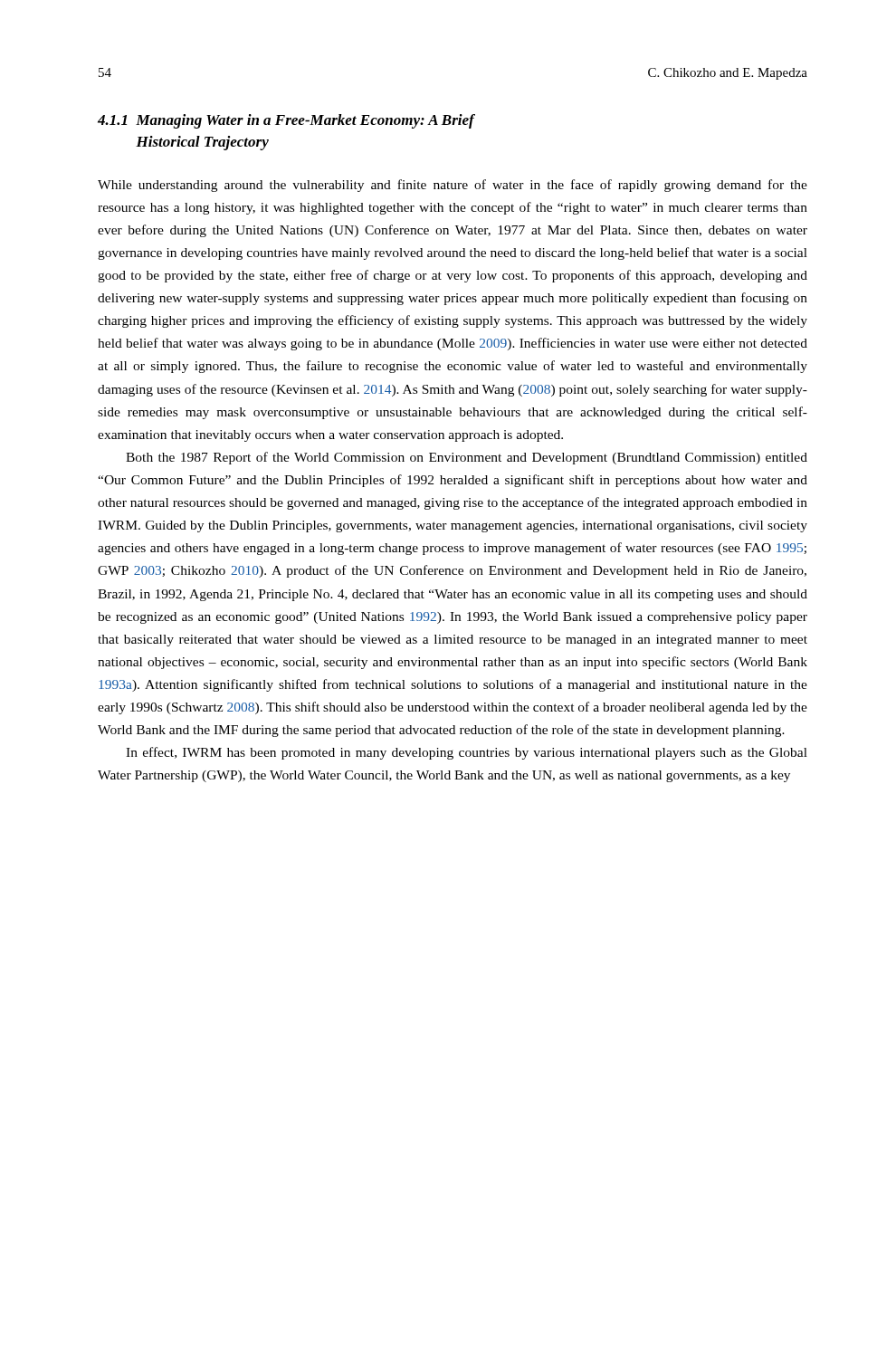Where is the passage that starts "In effect, IWRM has been promoted in"?
Viewport: 896px width, 1358px height.
[x=453, y=764]
